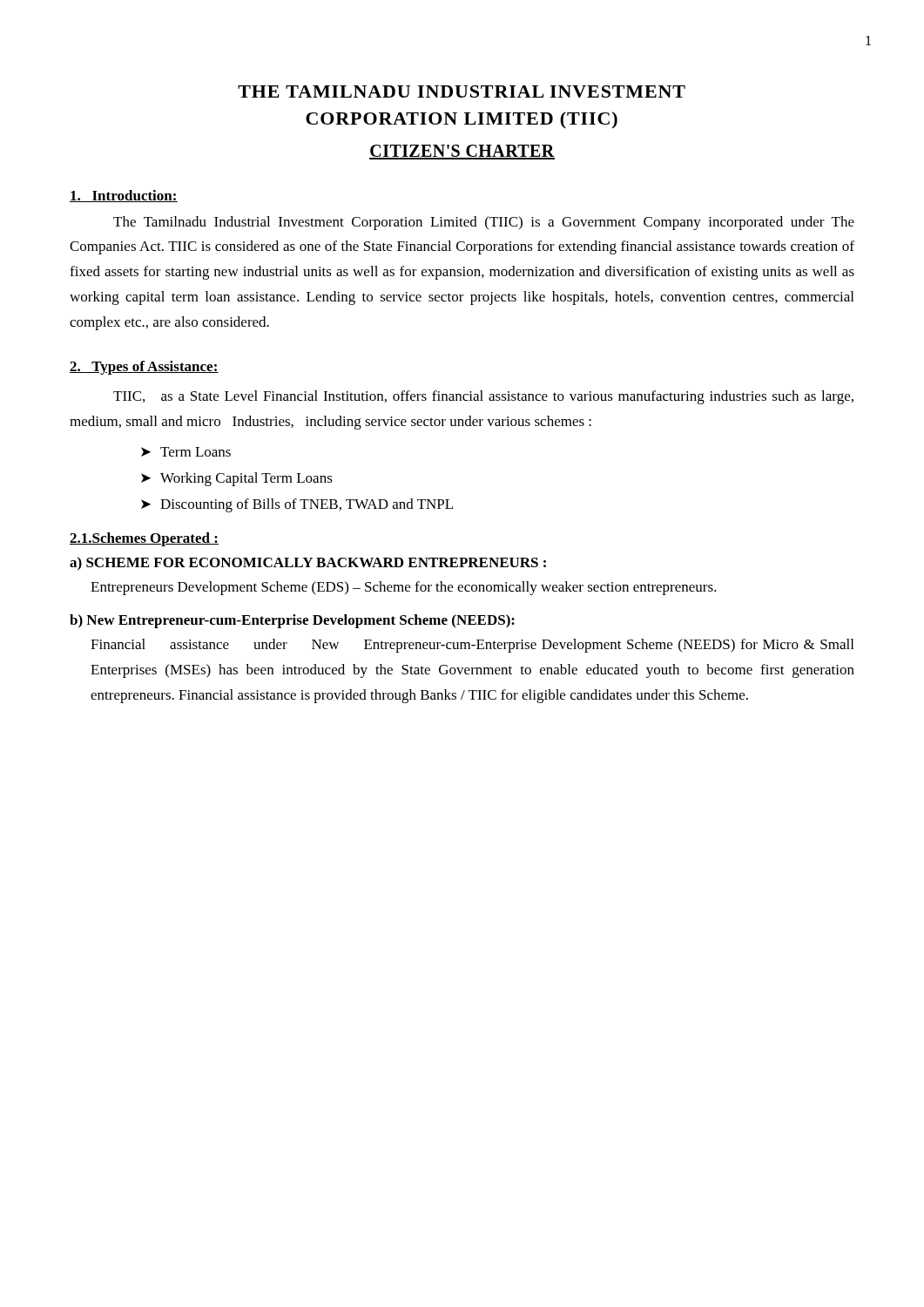This screenshot has height=1307, width=924.
Task: Click on the element starting "➤ Working Capital Term Loans"
Action: point(236,478)
